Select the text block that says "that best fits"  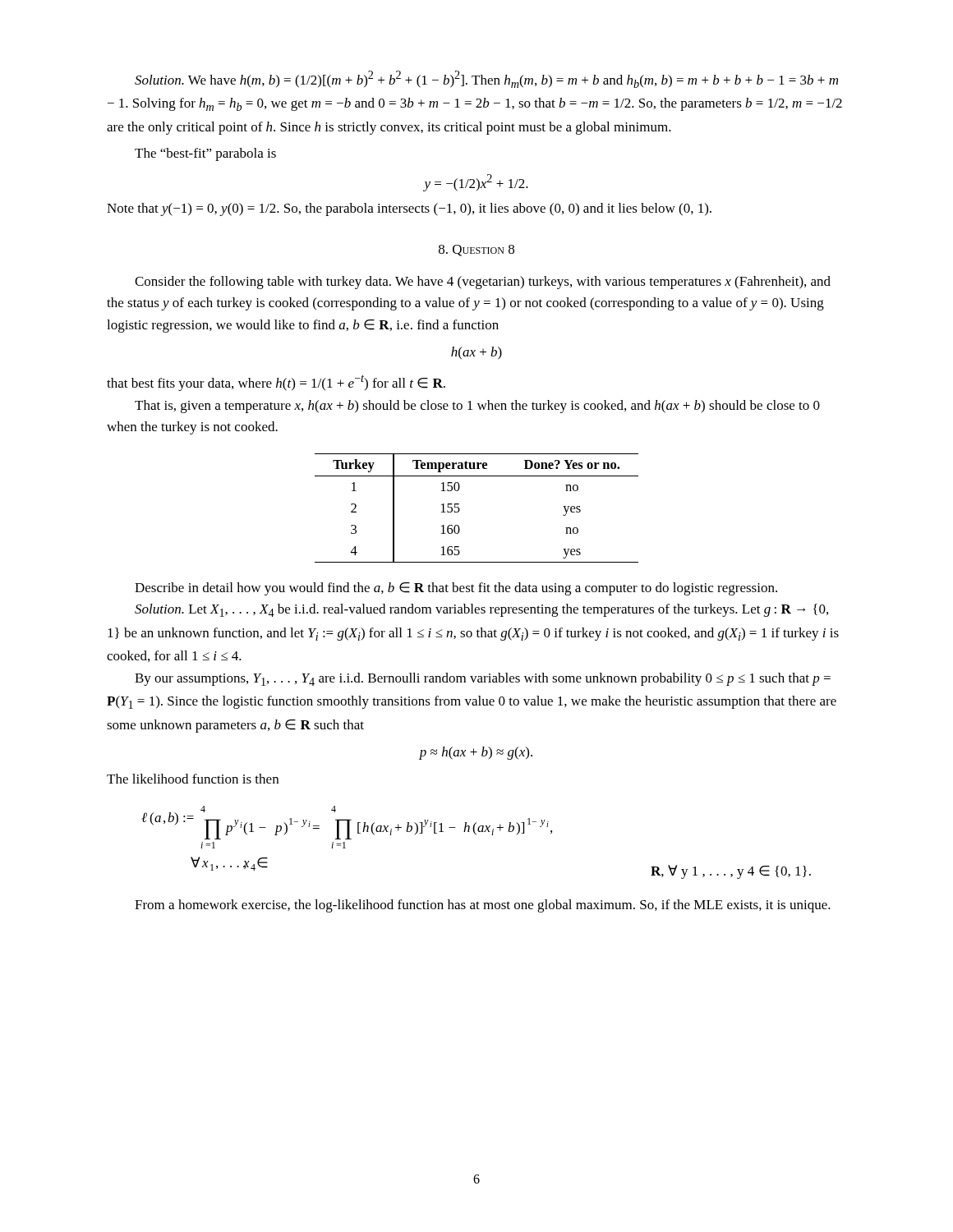(276, 381)
